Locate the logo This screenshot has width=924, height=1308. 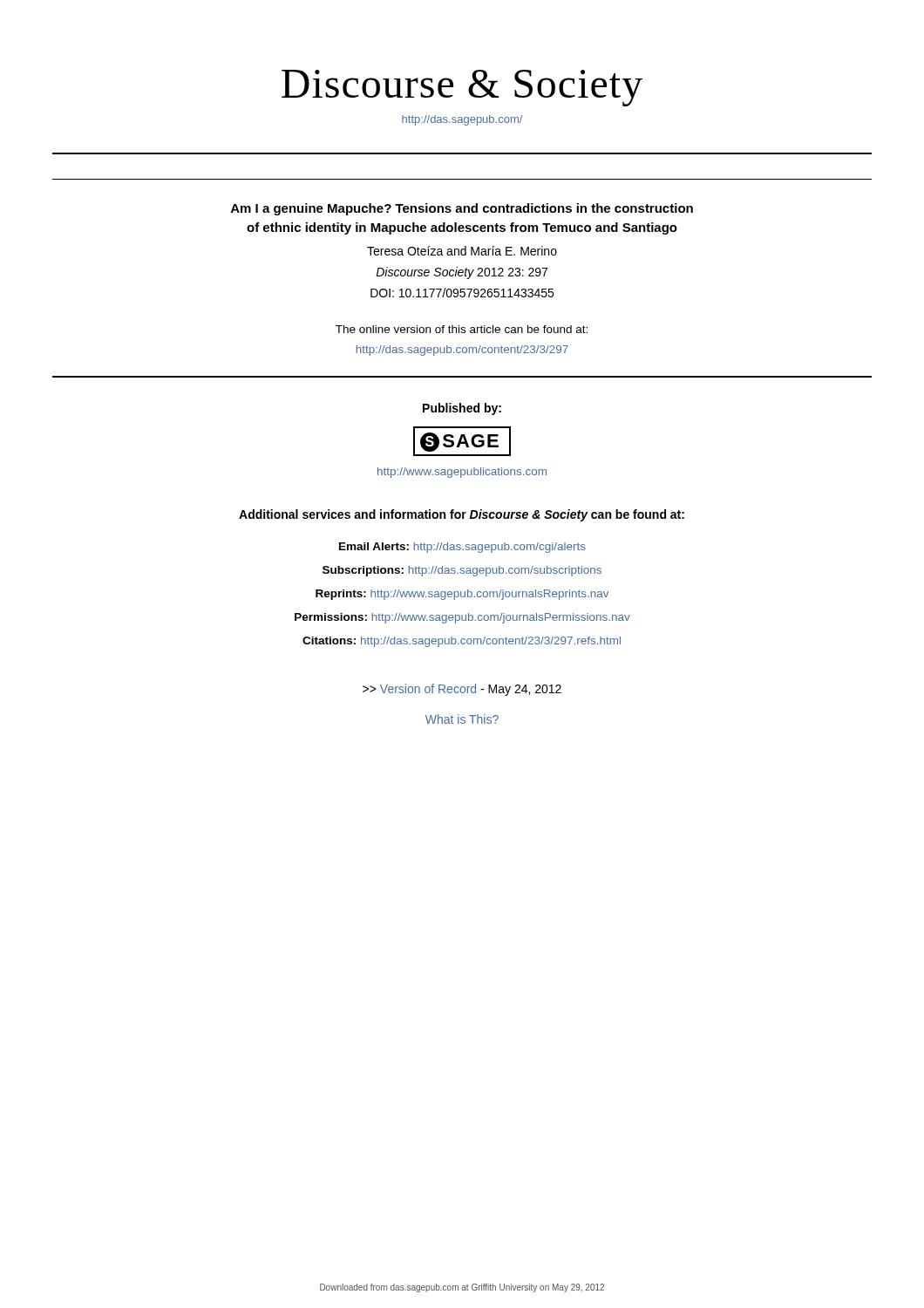tap(462, 441)
